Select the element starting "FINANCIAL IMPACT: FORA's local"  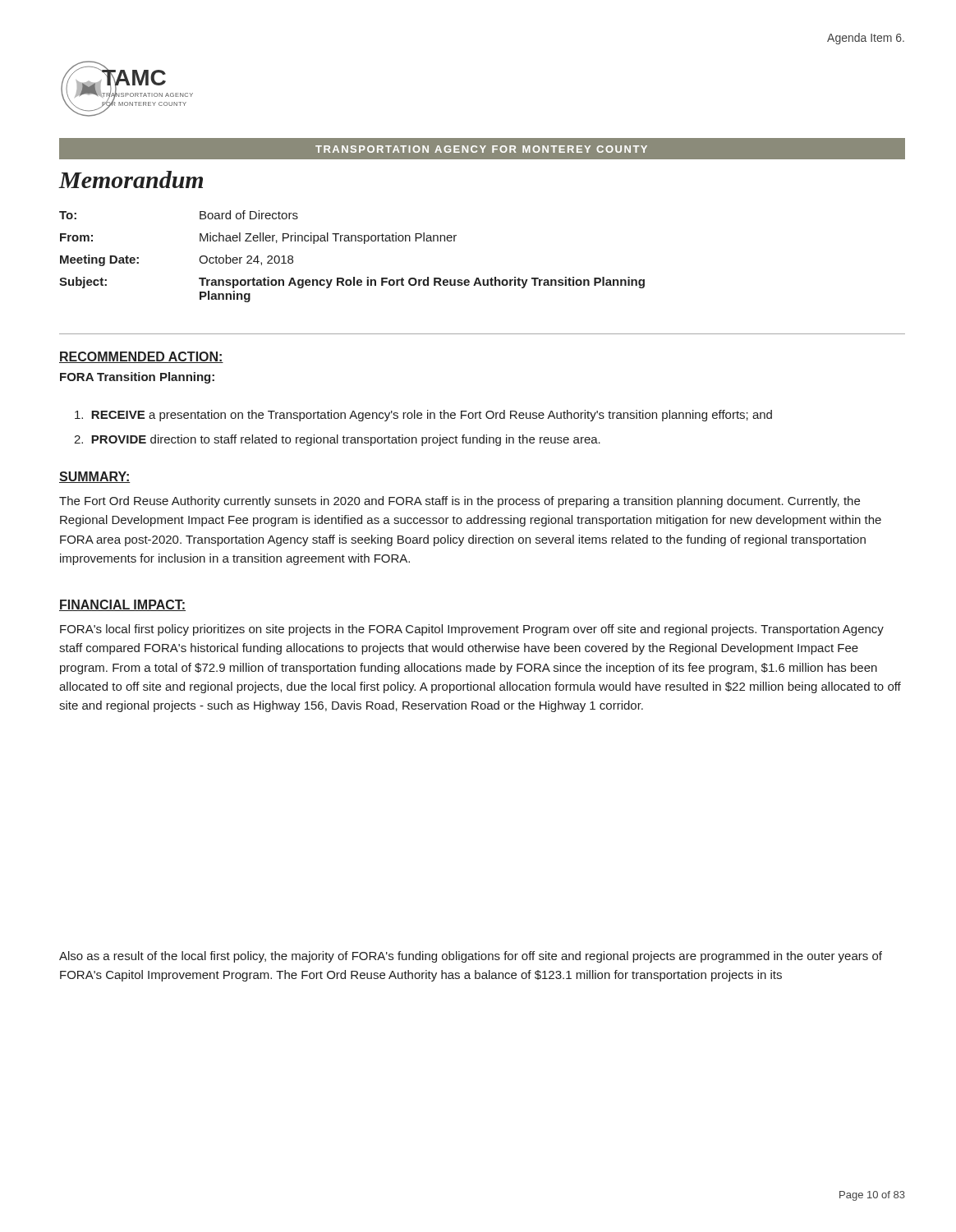(482, 656)
